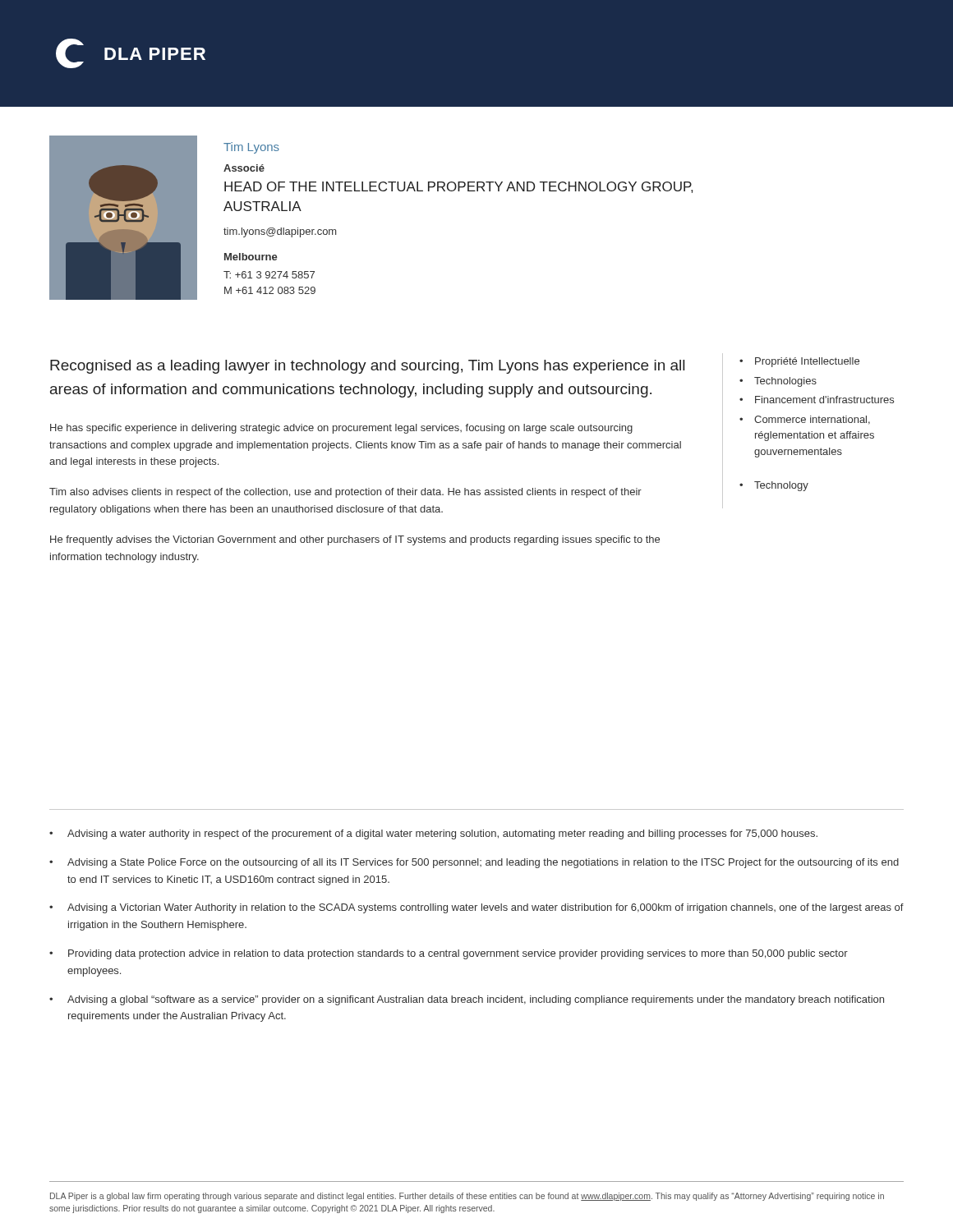Click the passage that begins "Providing data protection advice in"
Viewport: 953px width, 1232px height.
pyautogui.click(x=457, y=962)
